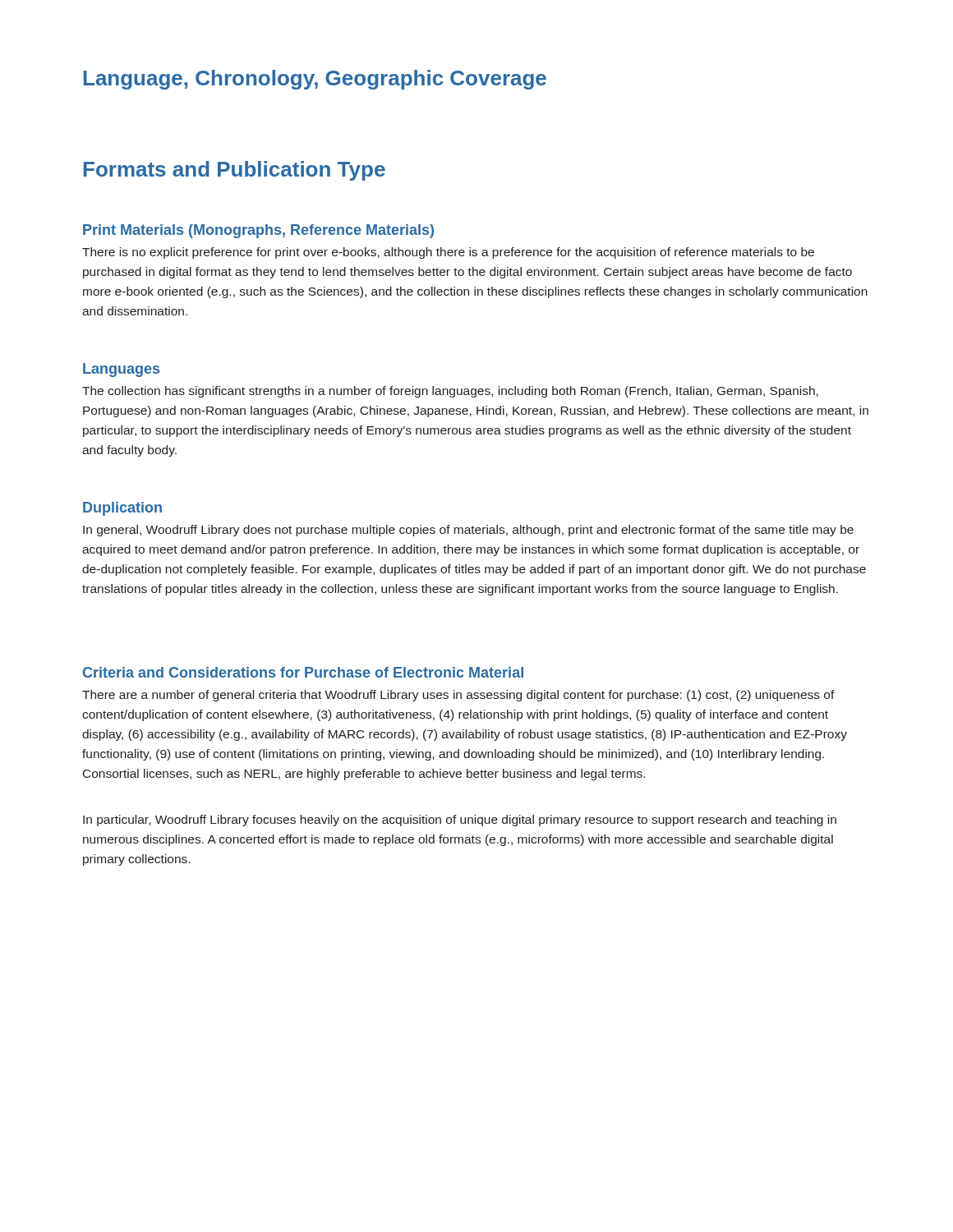This screenshot has width=953, height=1232.
Task: Locate the text block starting "In general, Woodruff Library does not"
Action: coord(476,559)
